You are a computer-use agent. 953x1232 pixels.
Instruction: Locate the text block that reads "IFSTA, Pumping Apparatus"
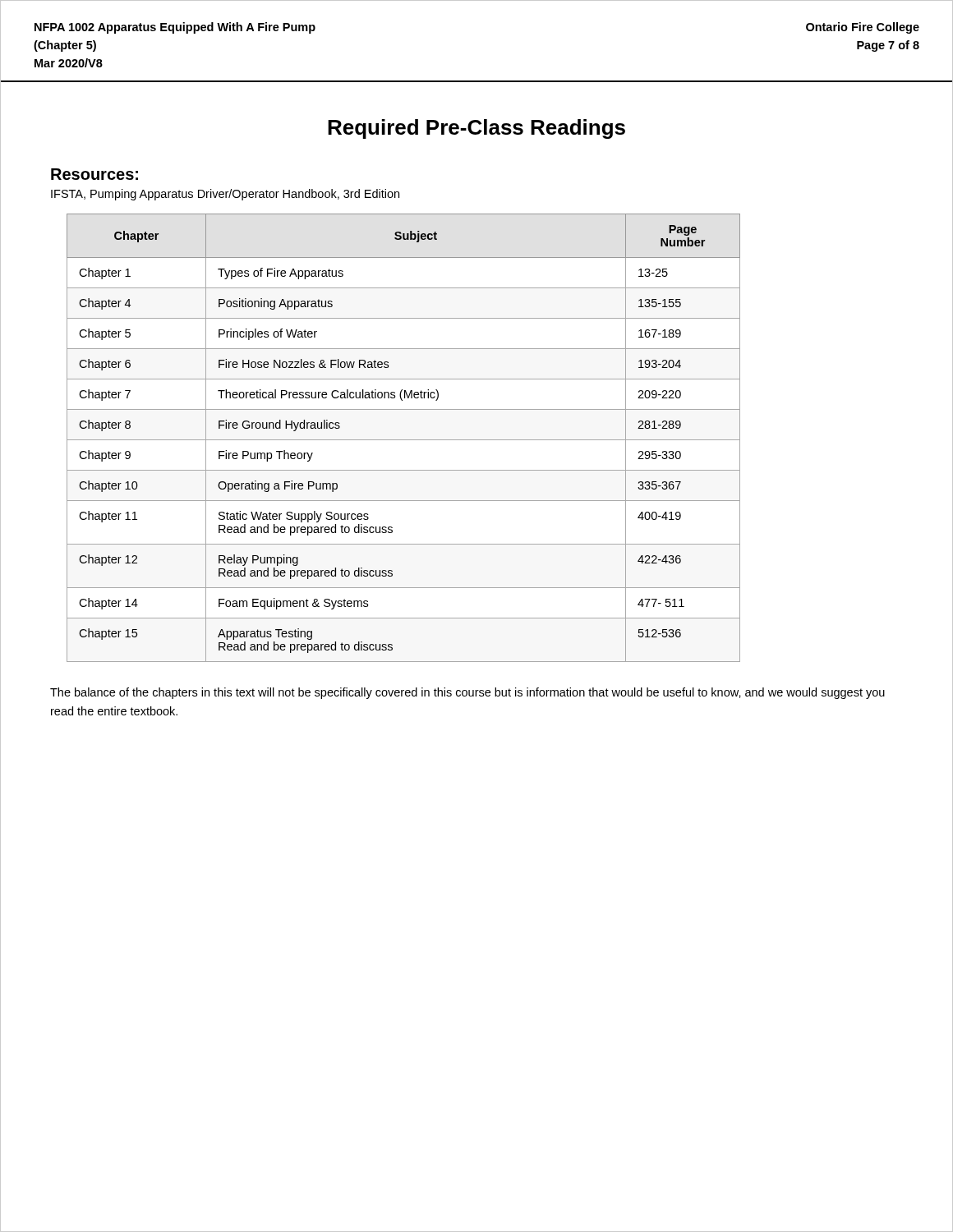pos(225,194)
